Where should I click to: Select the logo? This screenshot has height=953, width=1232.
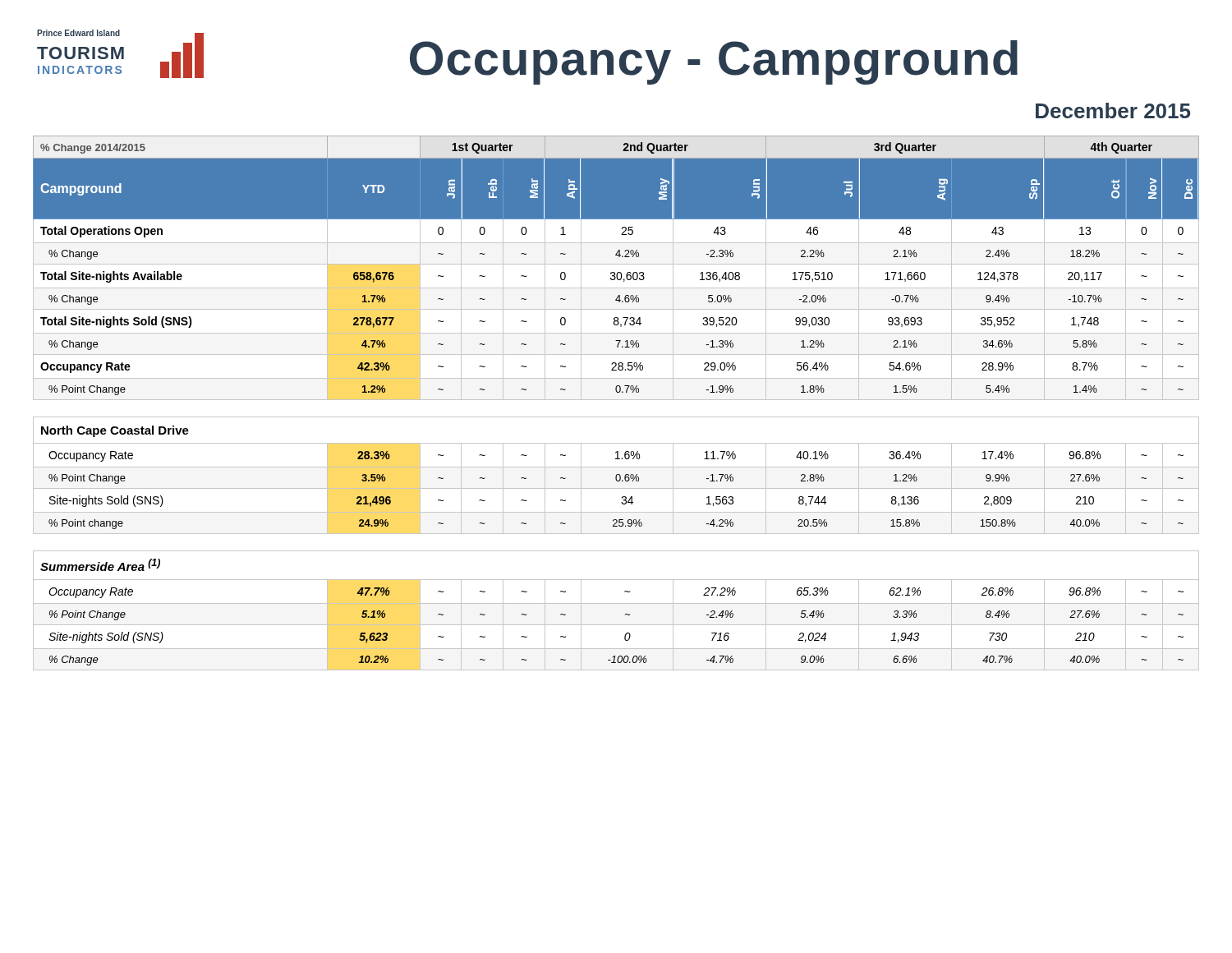(x=131, y=58)
